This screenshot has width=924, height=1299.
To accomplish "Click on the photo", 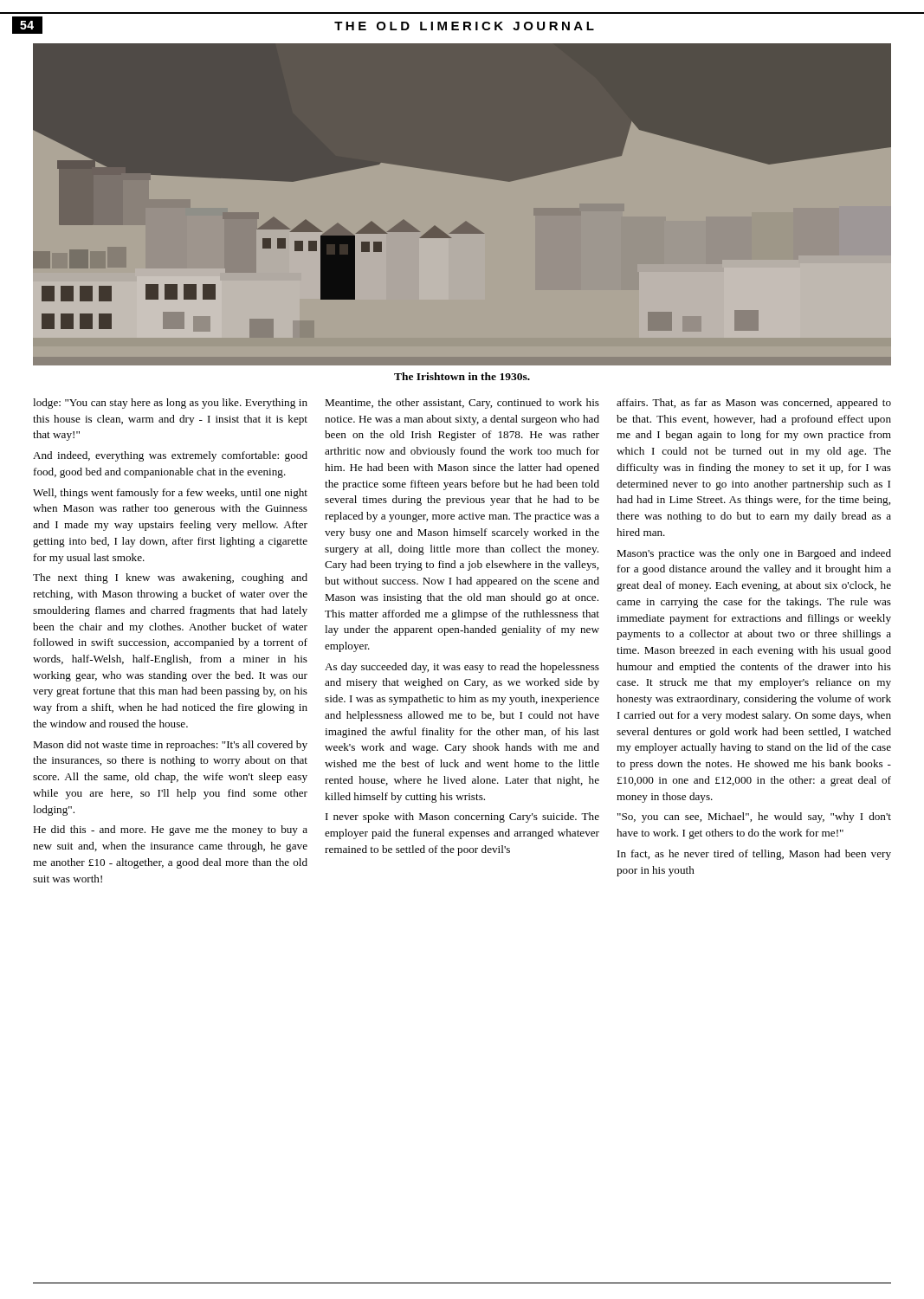I will (462, 204).
